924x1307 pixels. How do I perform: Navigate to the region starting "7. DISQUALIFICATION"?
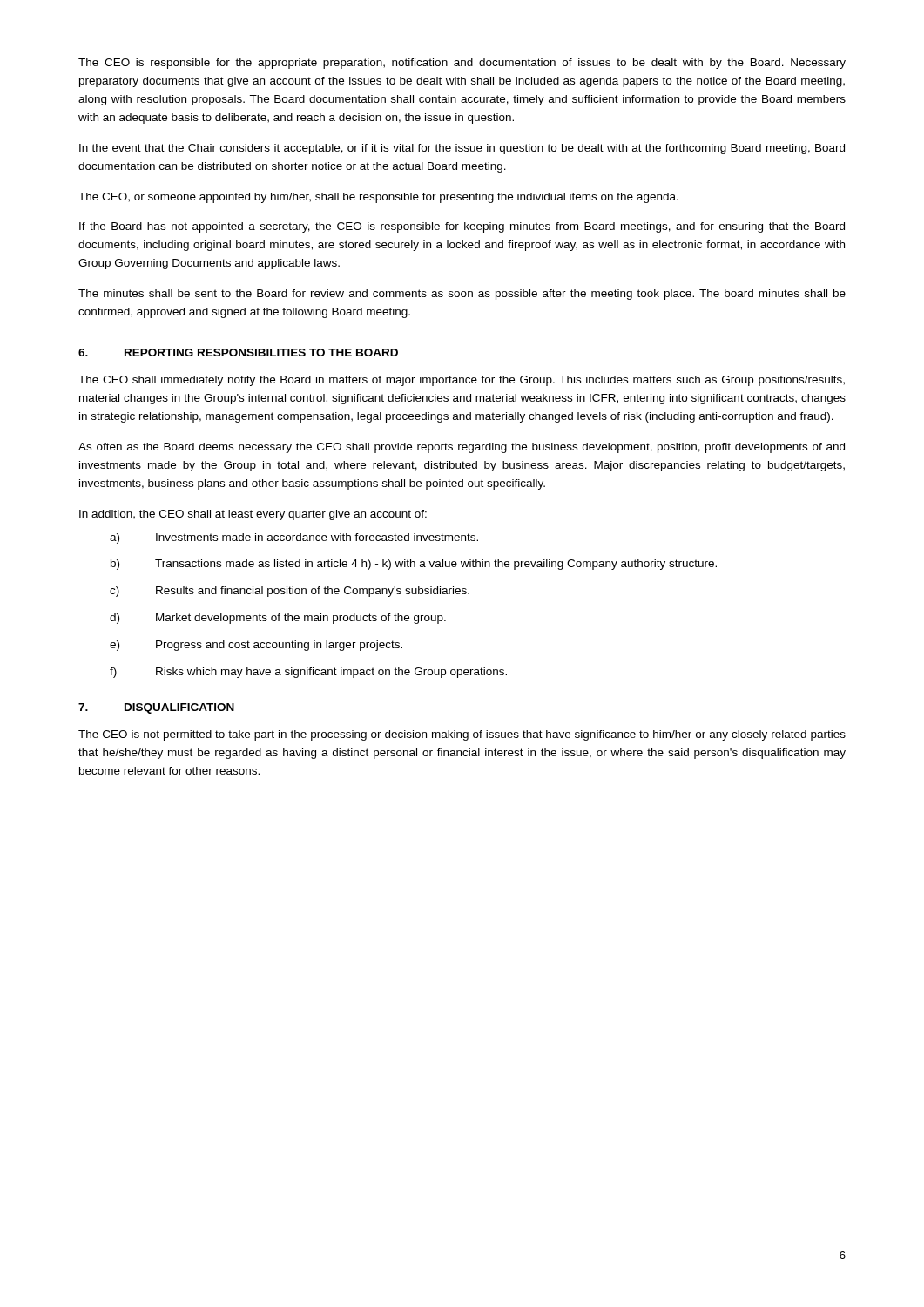(x=156, y=707)
